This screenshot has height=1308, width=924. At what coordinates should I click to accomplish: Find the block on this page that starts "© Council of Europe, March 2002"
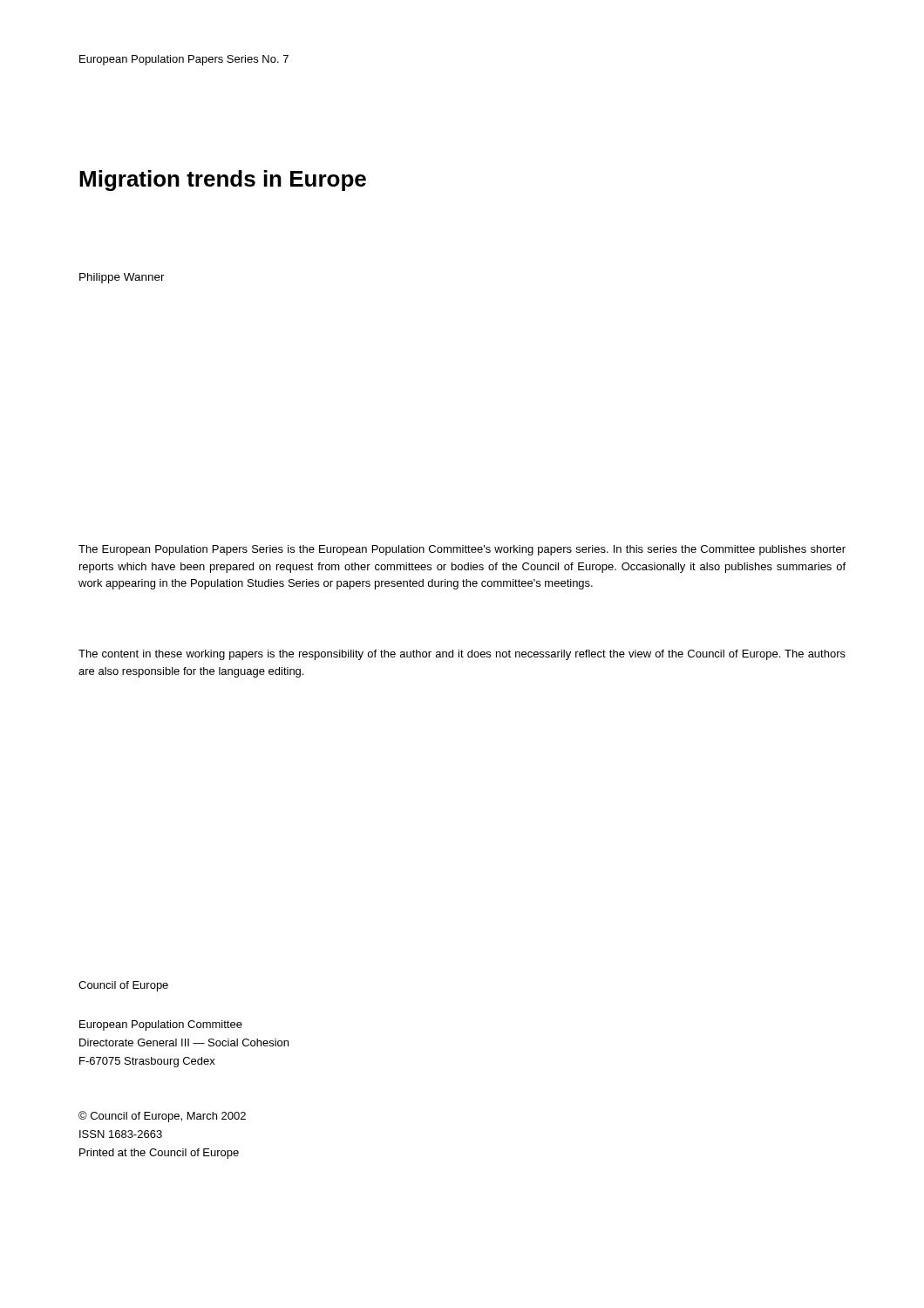tap(162, 1134)
